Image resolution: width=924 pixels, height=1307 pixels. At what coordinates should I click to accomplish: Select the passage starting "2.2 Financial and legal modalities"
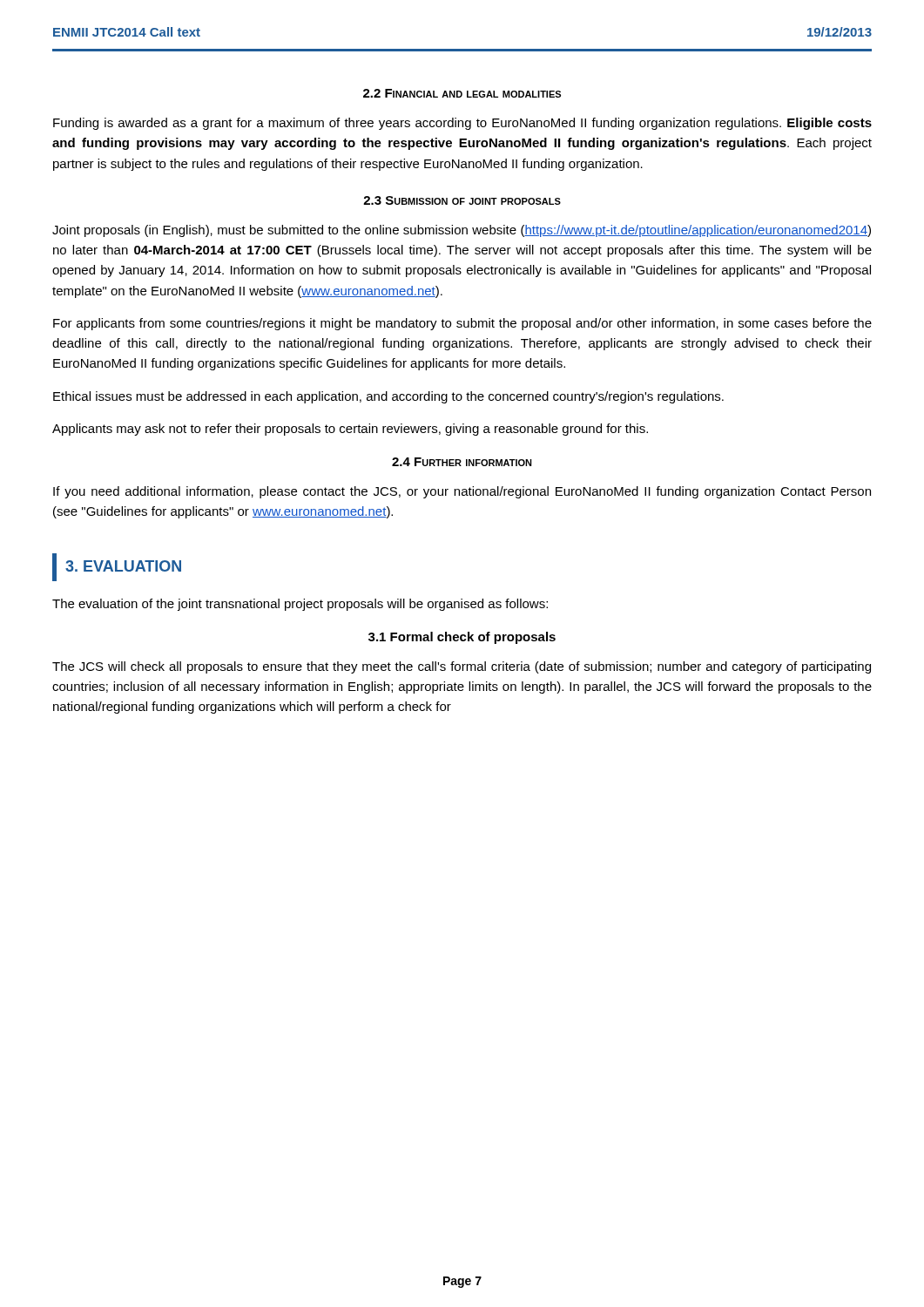pos(462,93)
